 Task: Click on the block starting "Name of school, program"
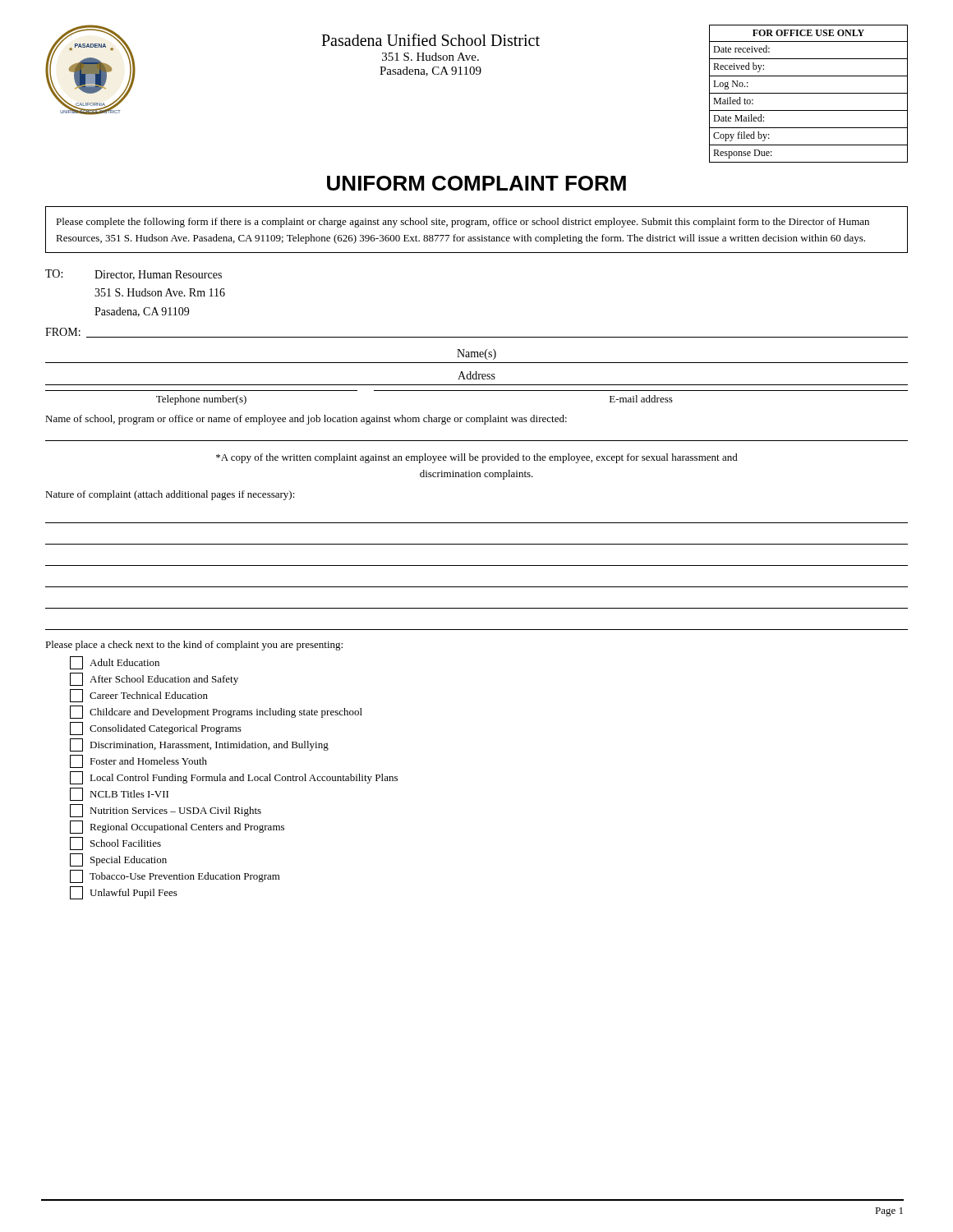coord(306,419)
